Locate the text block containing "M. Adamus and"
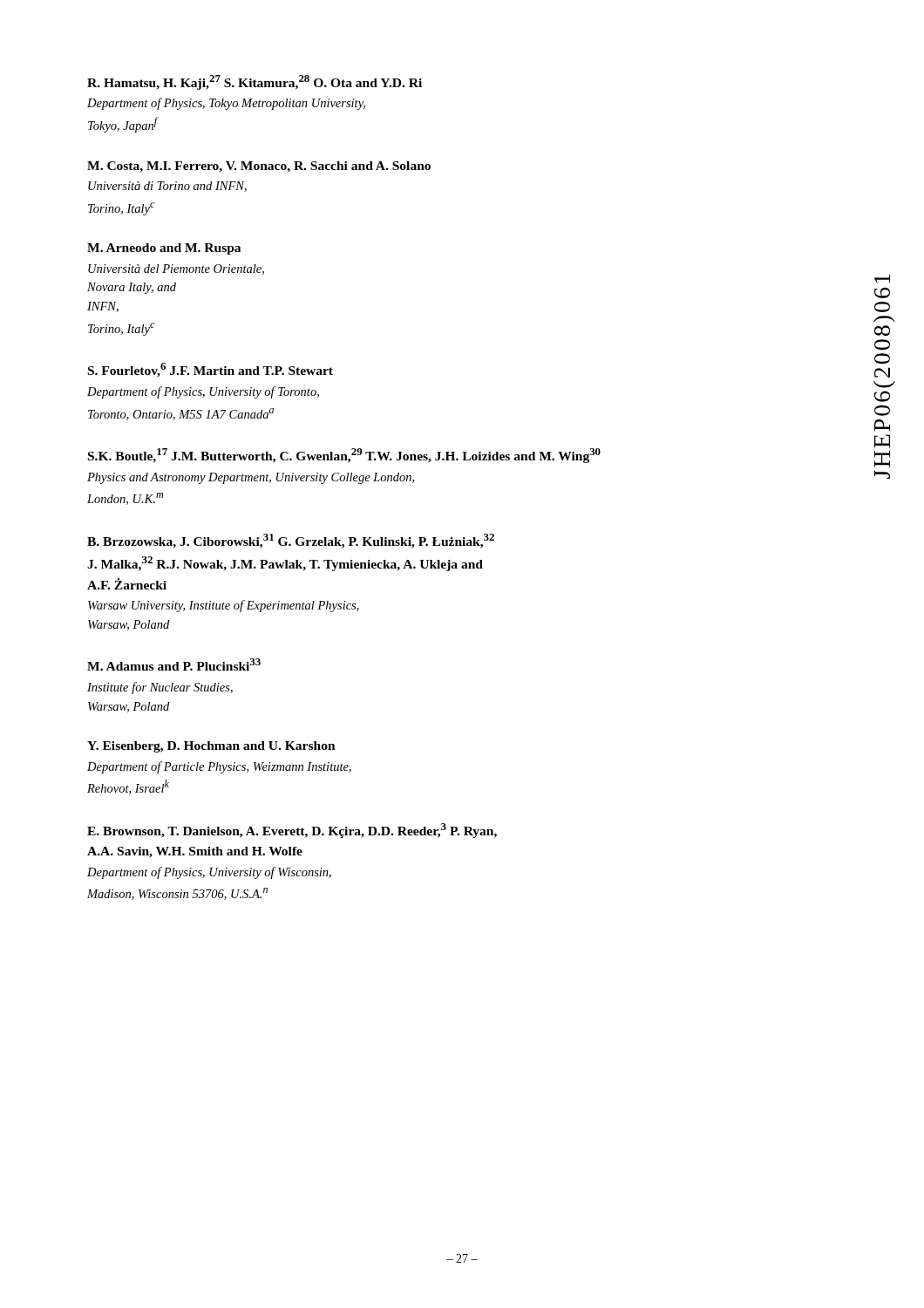This screenshot has width=924, height=1308. [174, 664]
